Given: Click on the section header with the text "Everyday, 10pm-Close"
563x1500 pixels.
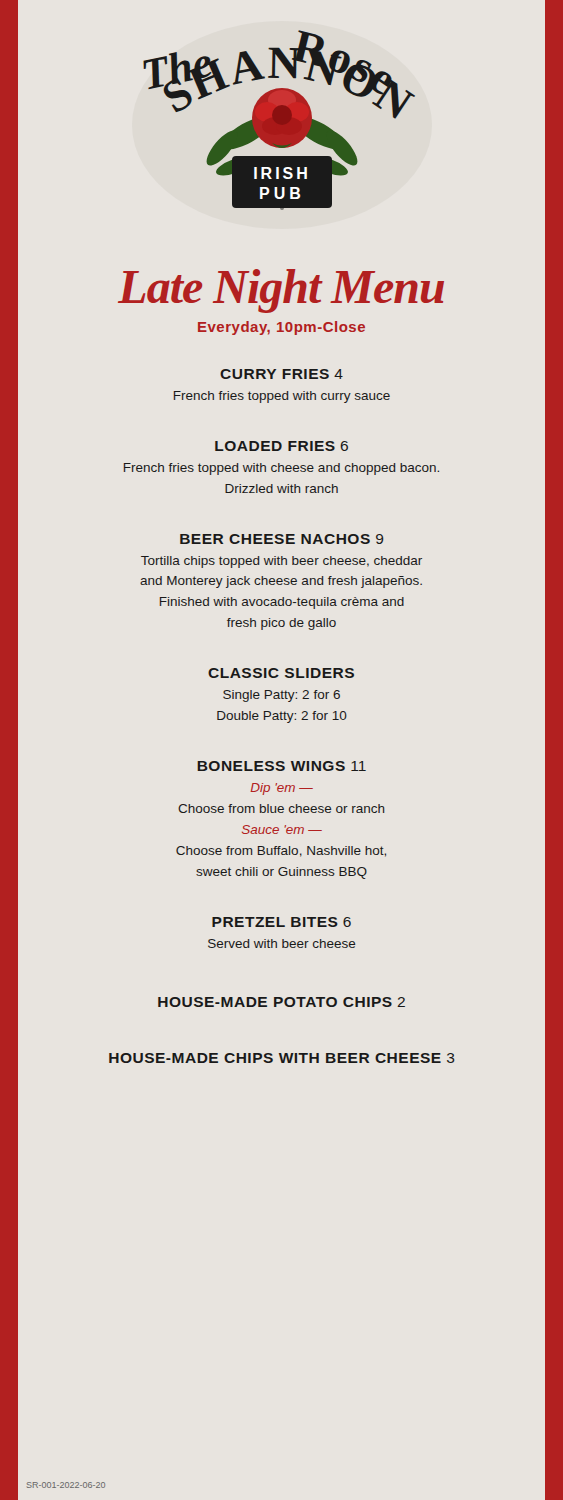Looking at the screenshot, I should pos(282,326).
